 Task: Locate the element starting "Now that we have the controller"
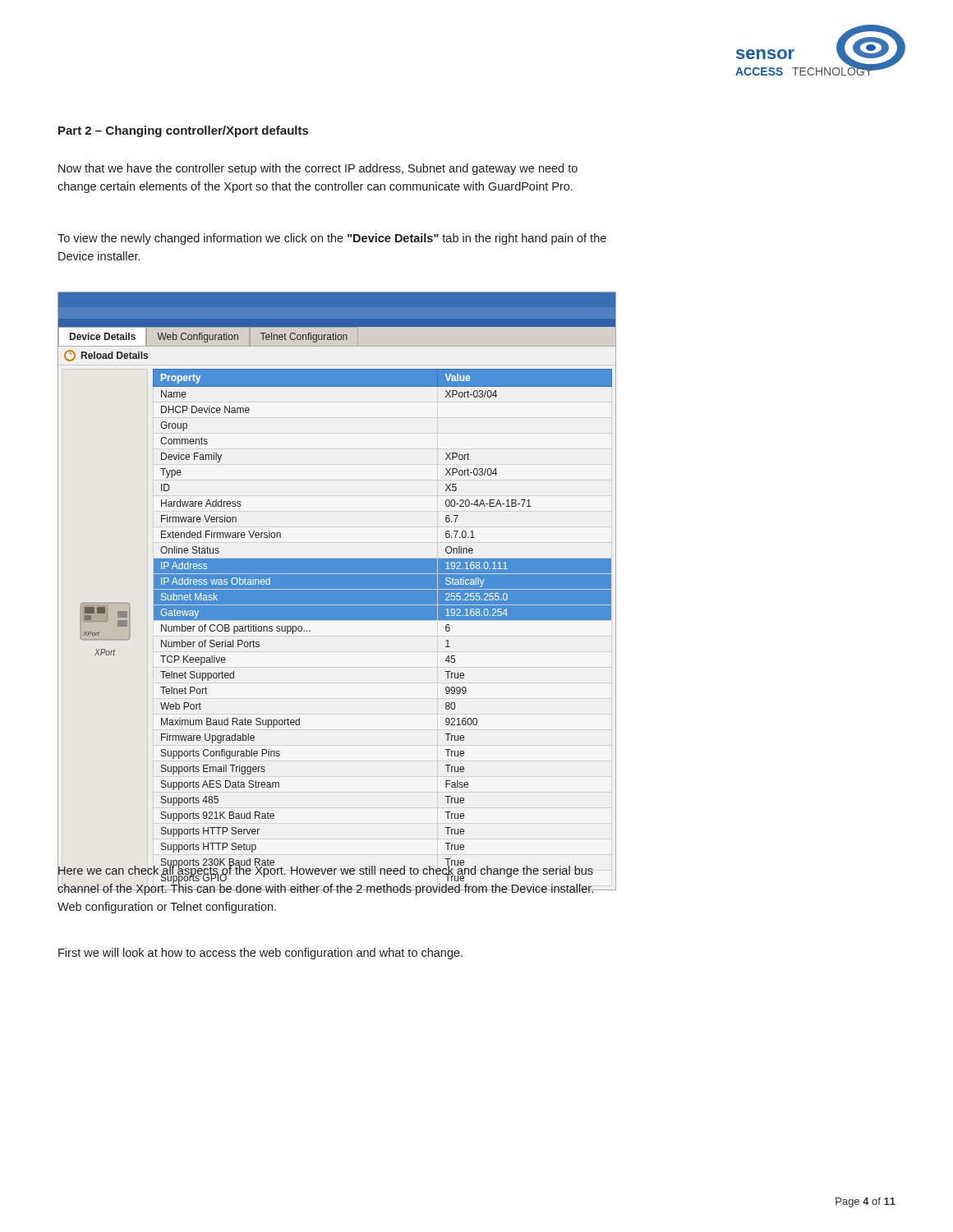click(x=318, y=177)
